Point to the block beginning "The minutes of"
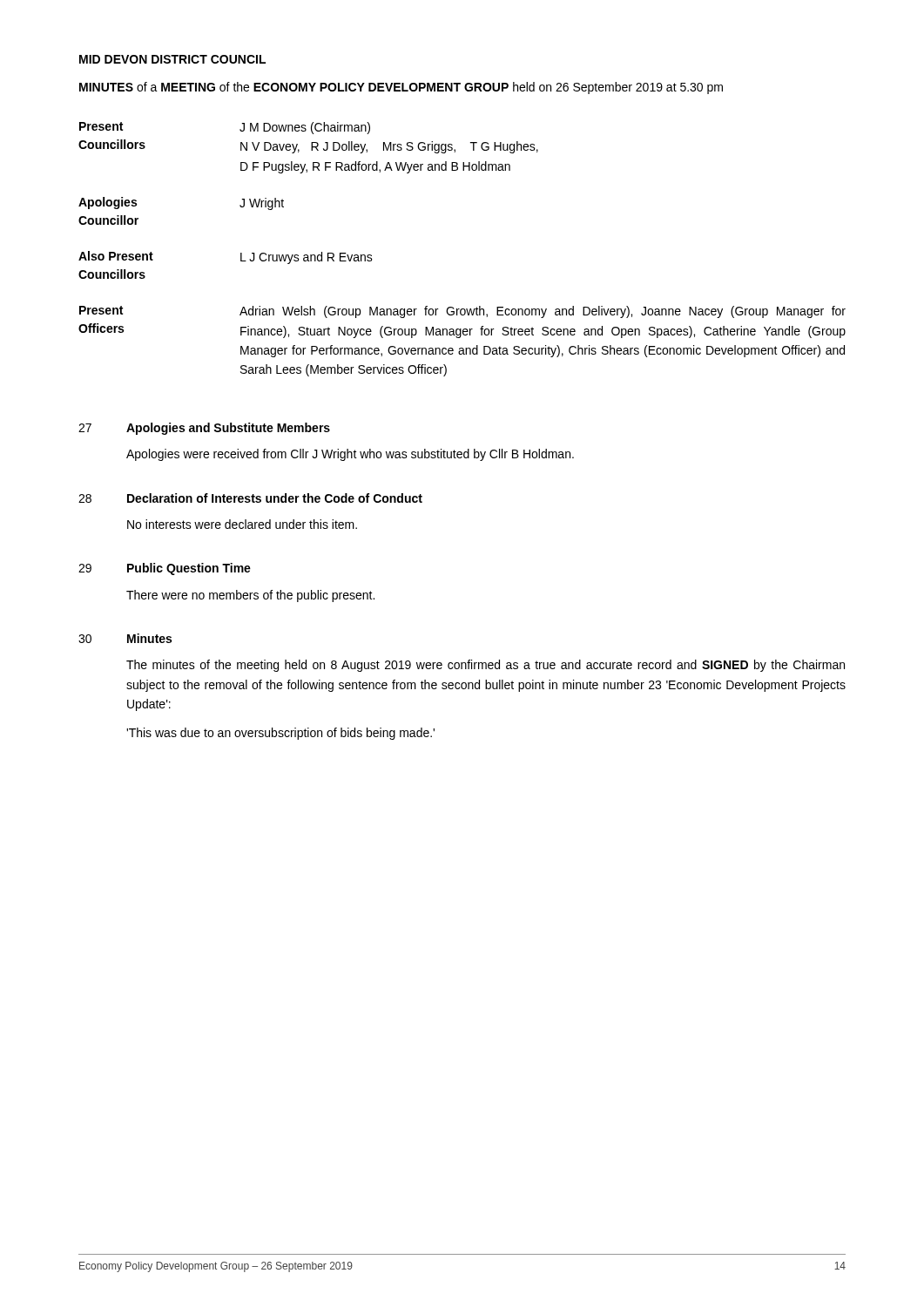 point(486,699)
